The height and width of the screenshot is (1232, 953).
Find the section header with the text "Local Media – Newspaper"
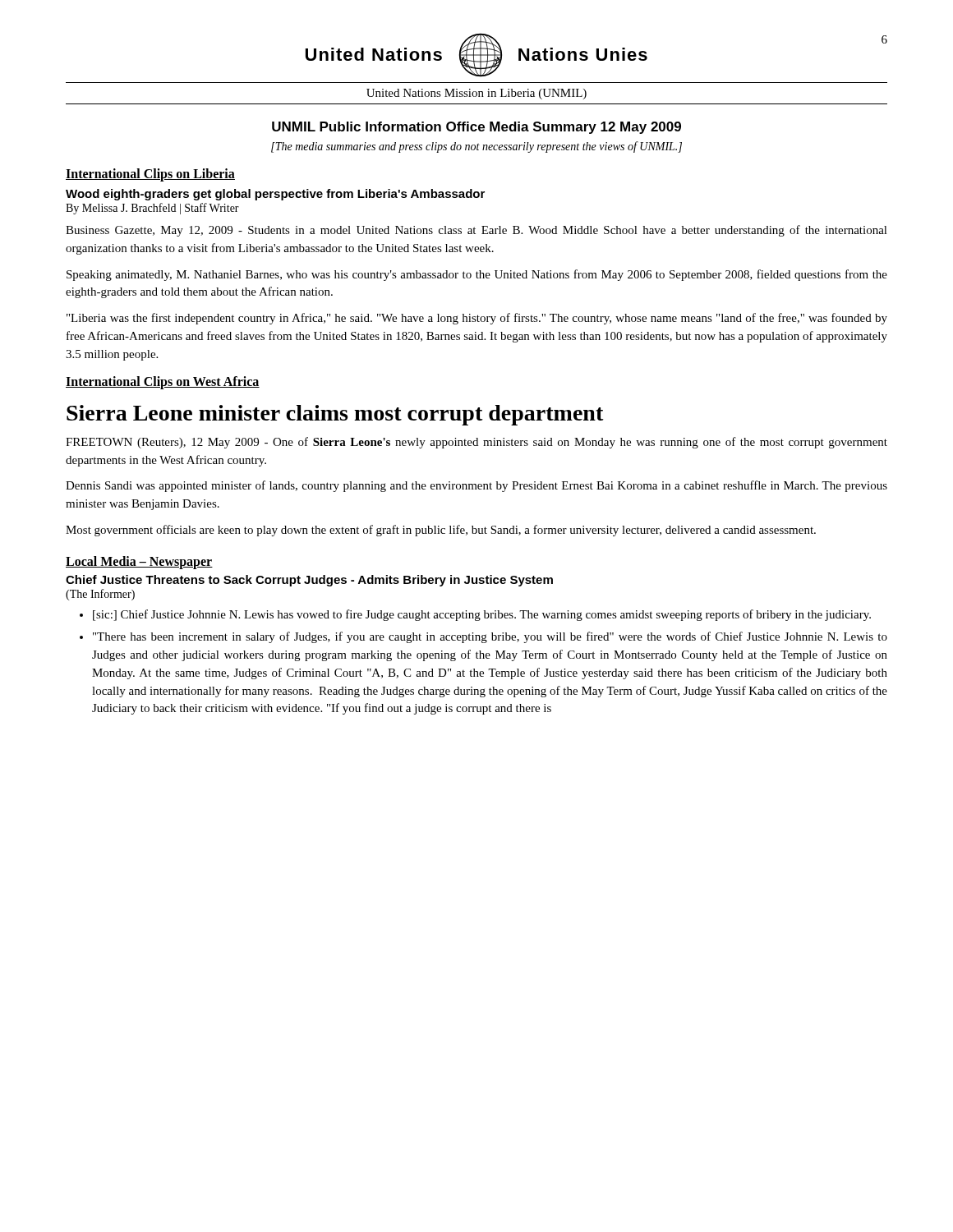click(139, 561)
